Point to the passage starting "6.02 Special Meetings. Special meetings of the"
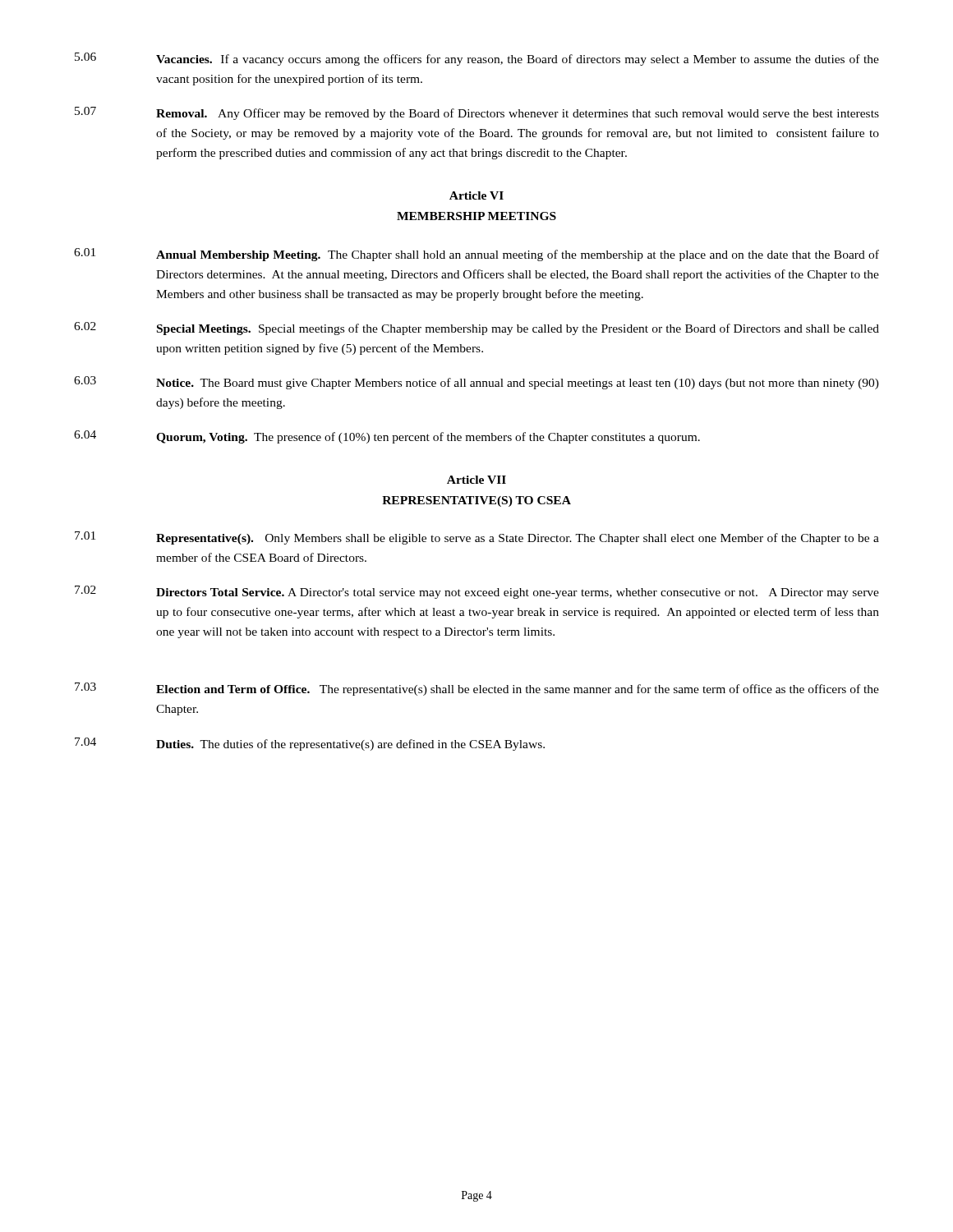 [x=476, y=338]
